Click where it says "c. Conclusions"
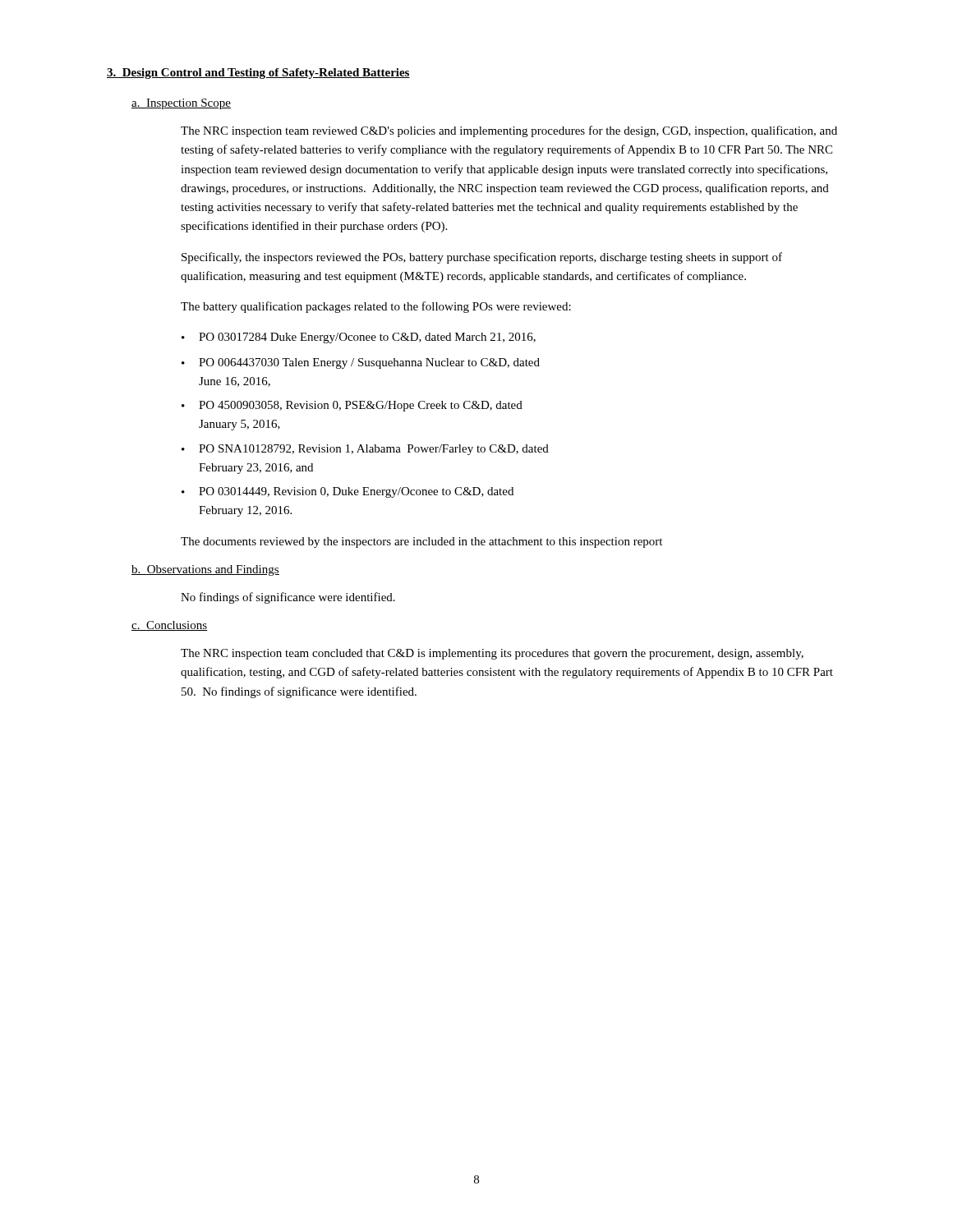Screen dimensions: 1232x953 (169, 625)
